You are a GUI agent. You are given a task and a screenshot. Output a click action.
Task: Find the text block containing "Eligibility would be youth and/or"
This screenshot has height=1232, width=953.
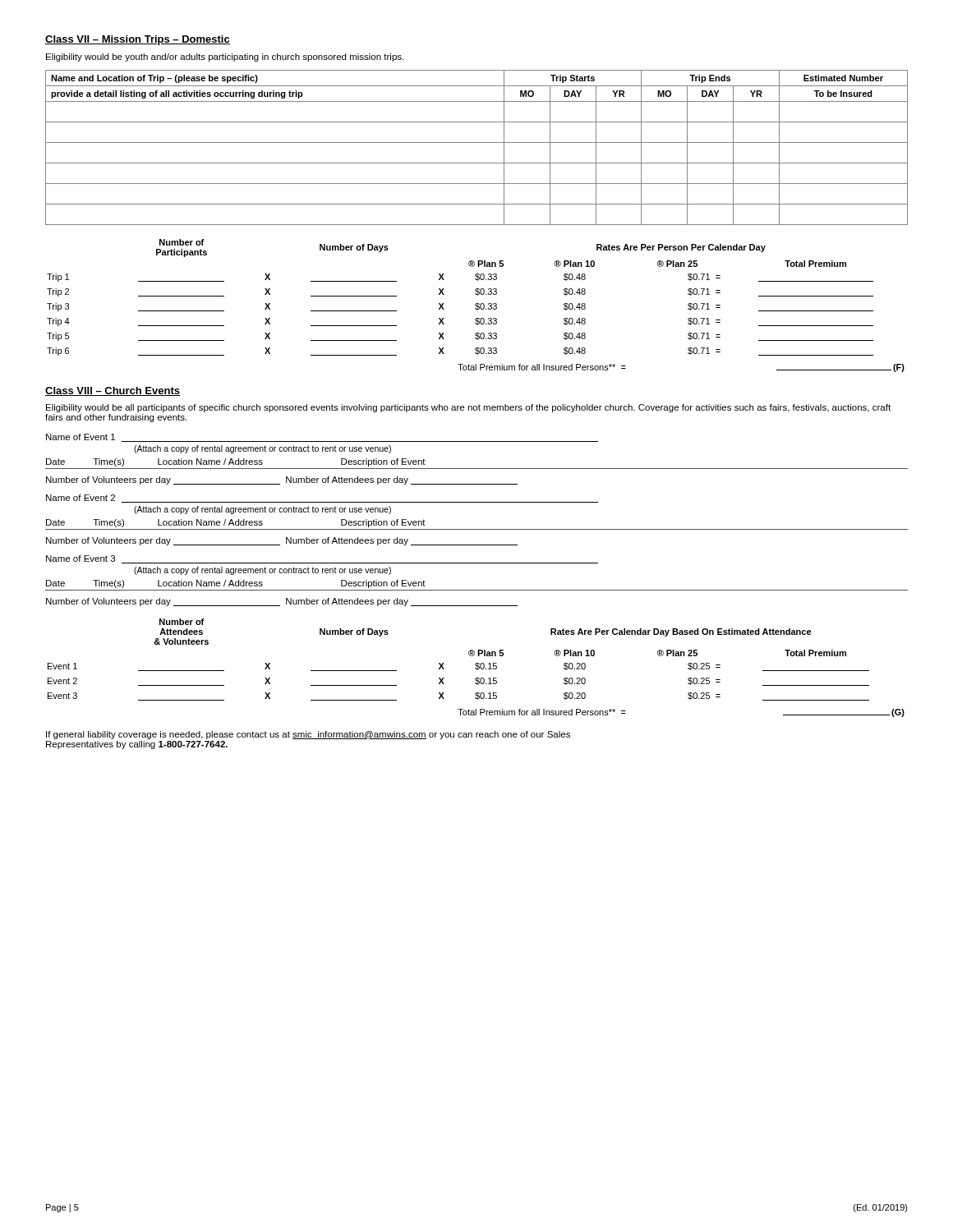225,57
